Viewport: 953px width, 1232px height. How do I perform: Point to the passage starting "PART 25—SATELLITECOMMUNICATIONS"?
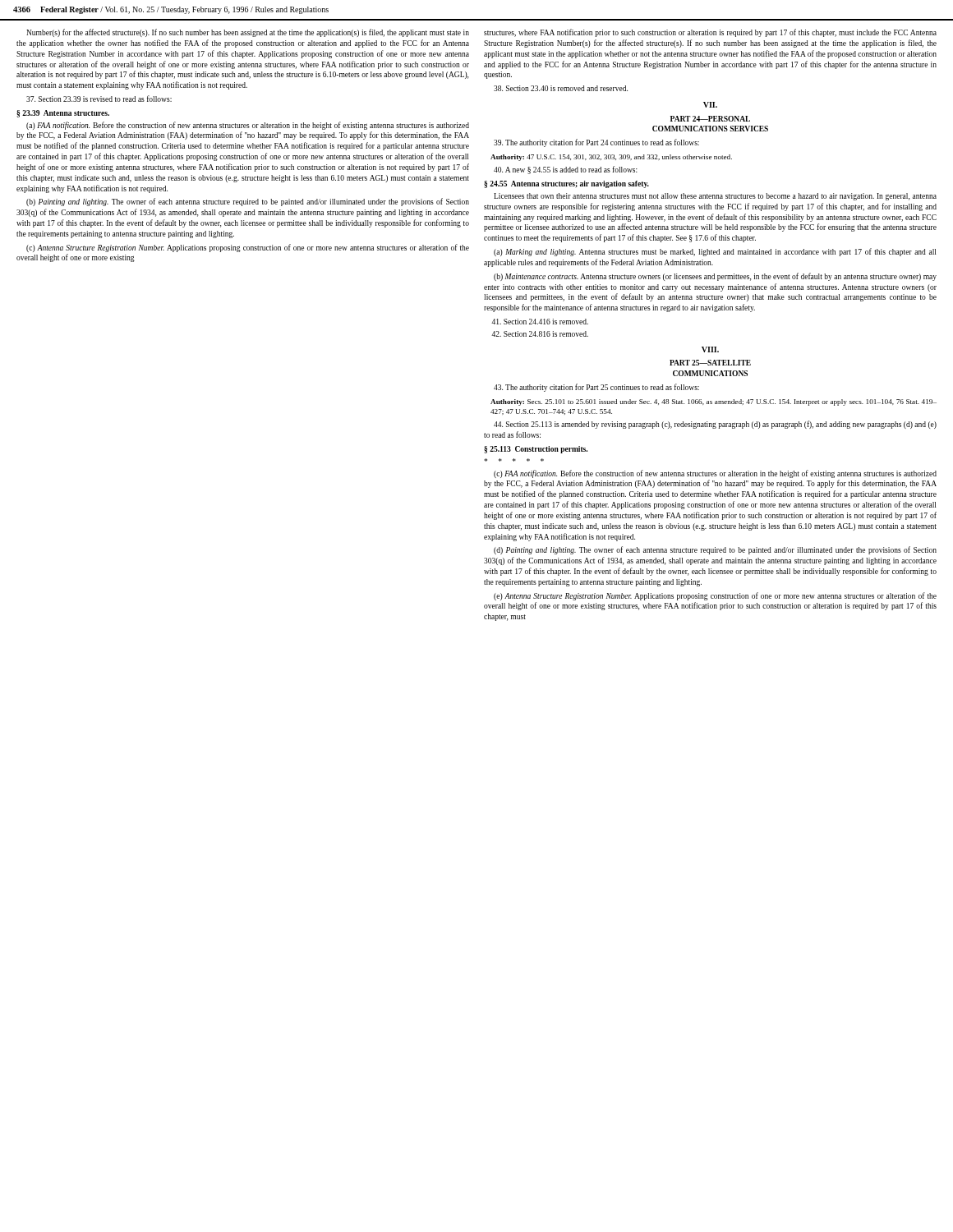point(710,369)
